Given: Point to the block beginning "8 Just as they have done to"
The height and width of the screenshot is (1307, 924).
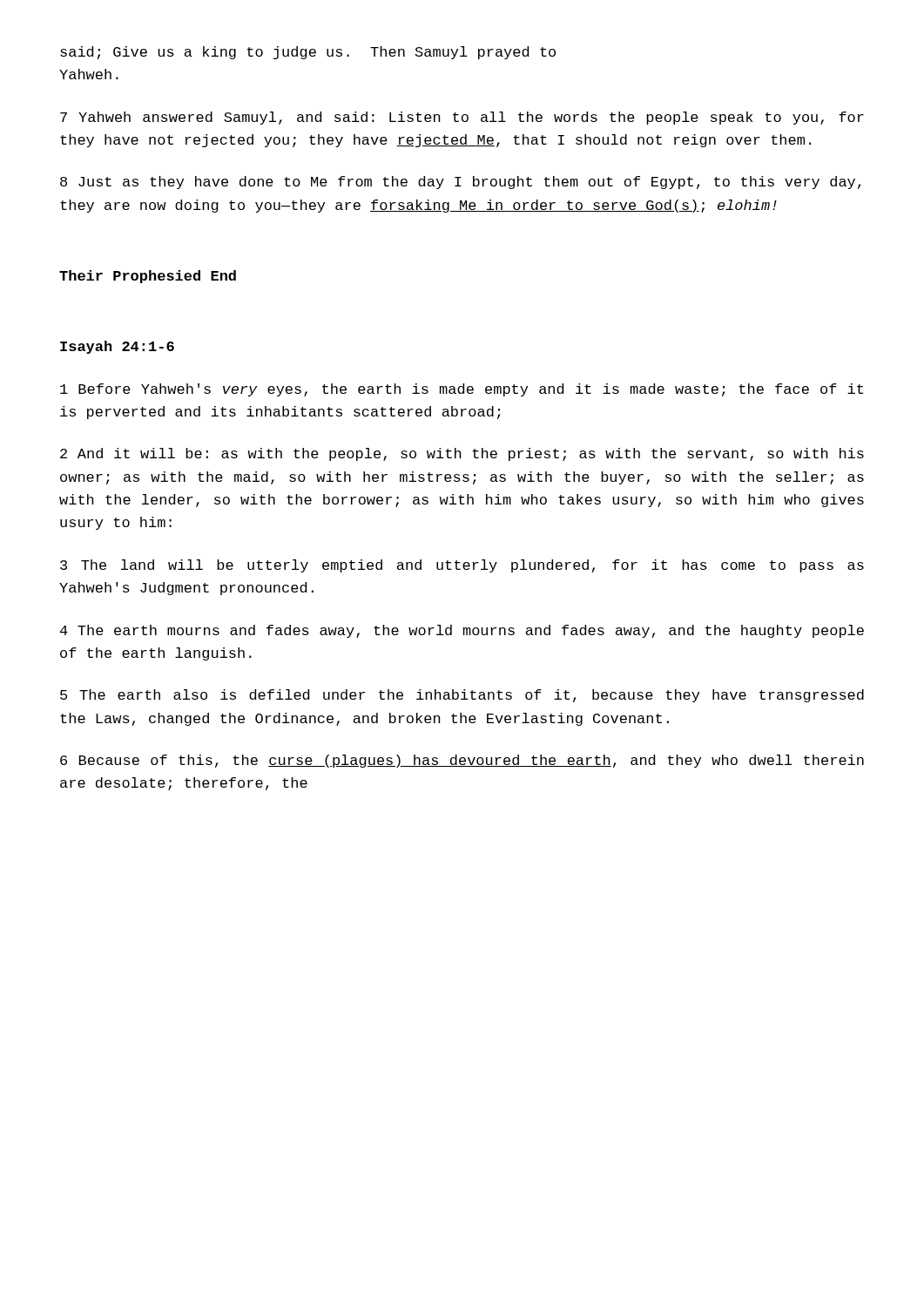Looking at the screenshot, I should (462, 194).
